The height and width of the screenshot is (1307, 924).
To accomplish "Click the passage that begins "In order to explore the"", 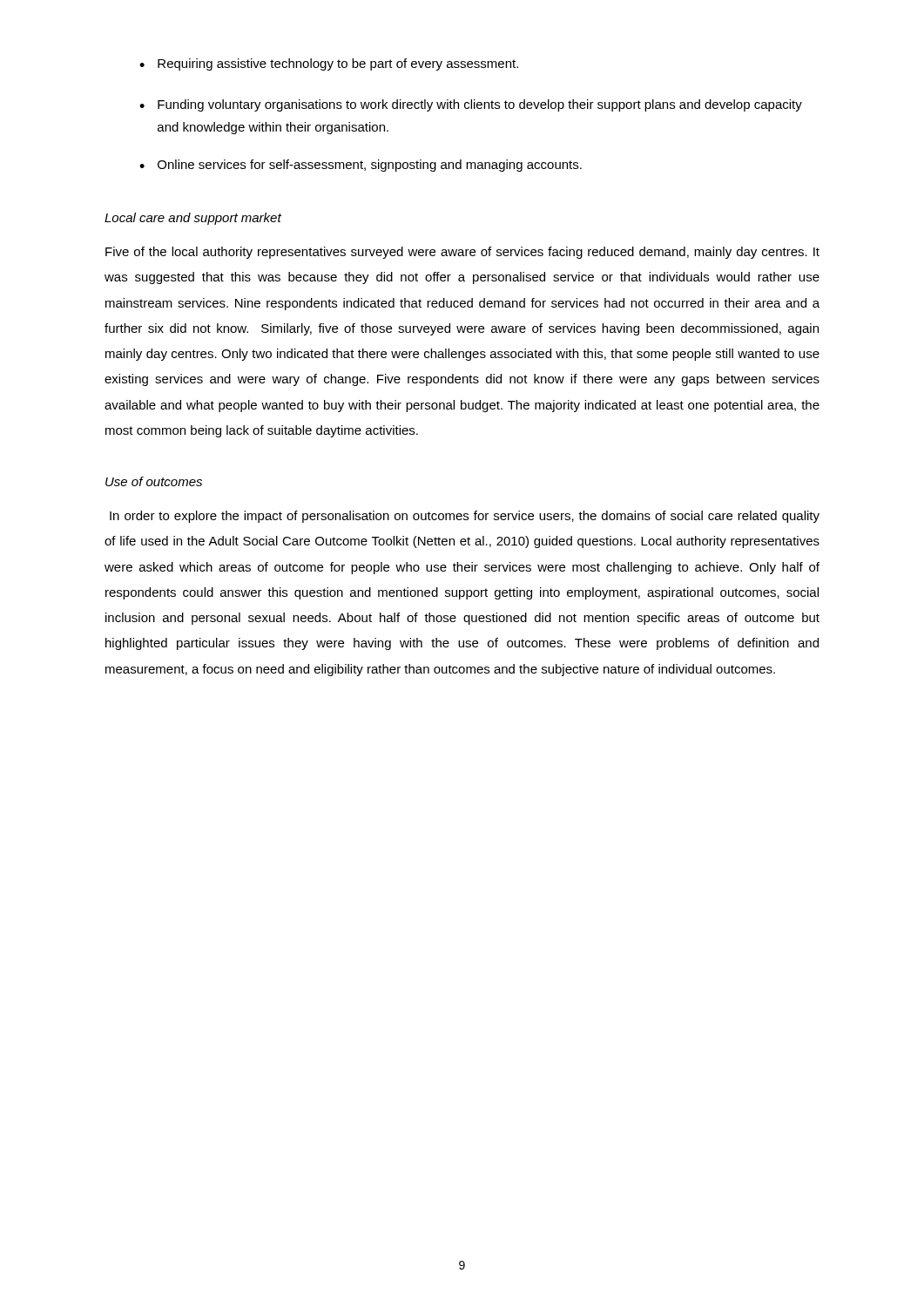I will 462,592.
